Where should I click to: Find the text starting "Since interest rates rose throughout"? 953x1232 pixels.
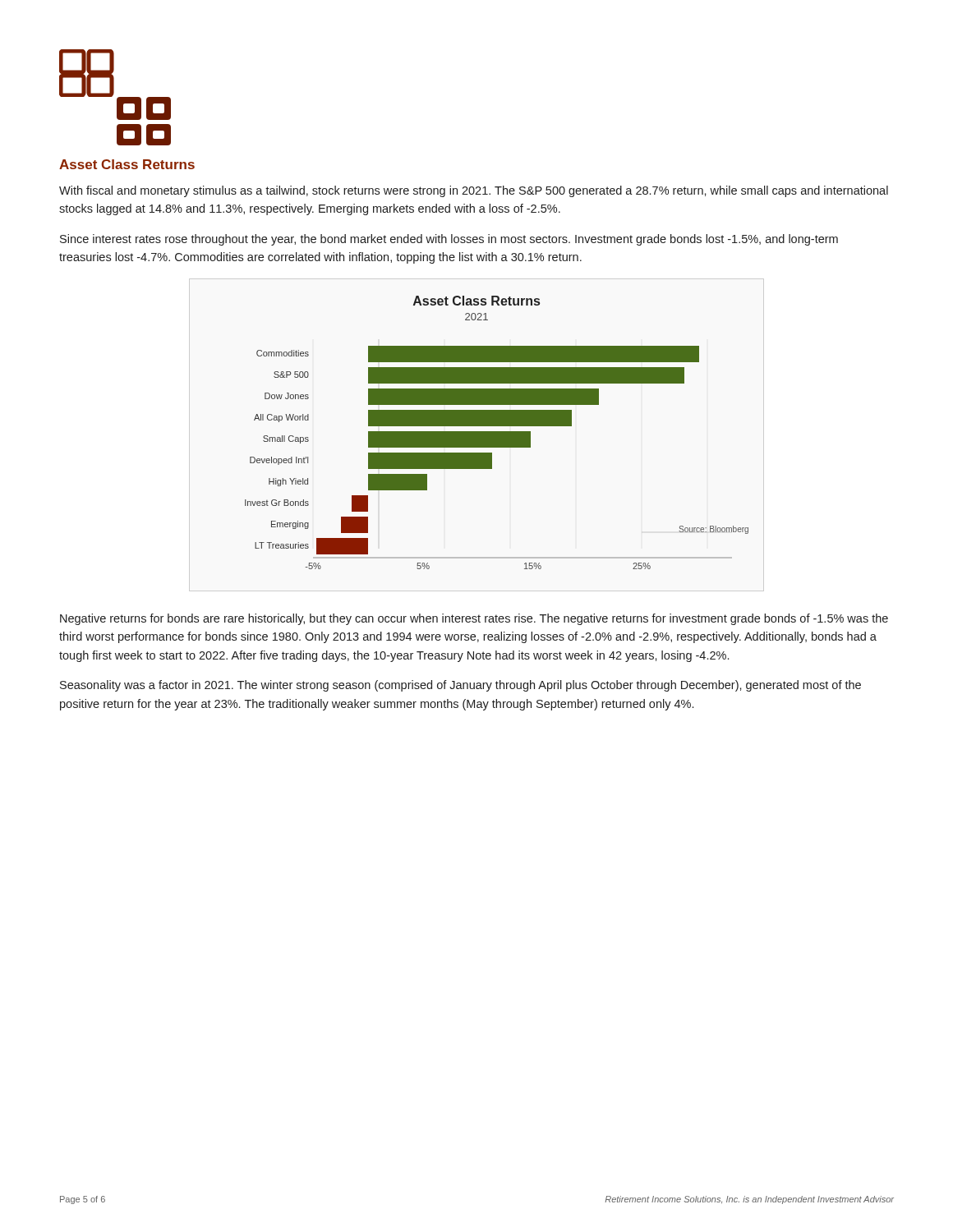(449, 248)
